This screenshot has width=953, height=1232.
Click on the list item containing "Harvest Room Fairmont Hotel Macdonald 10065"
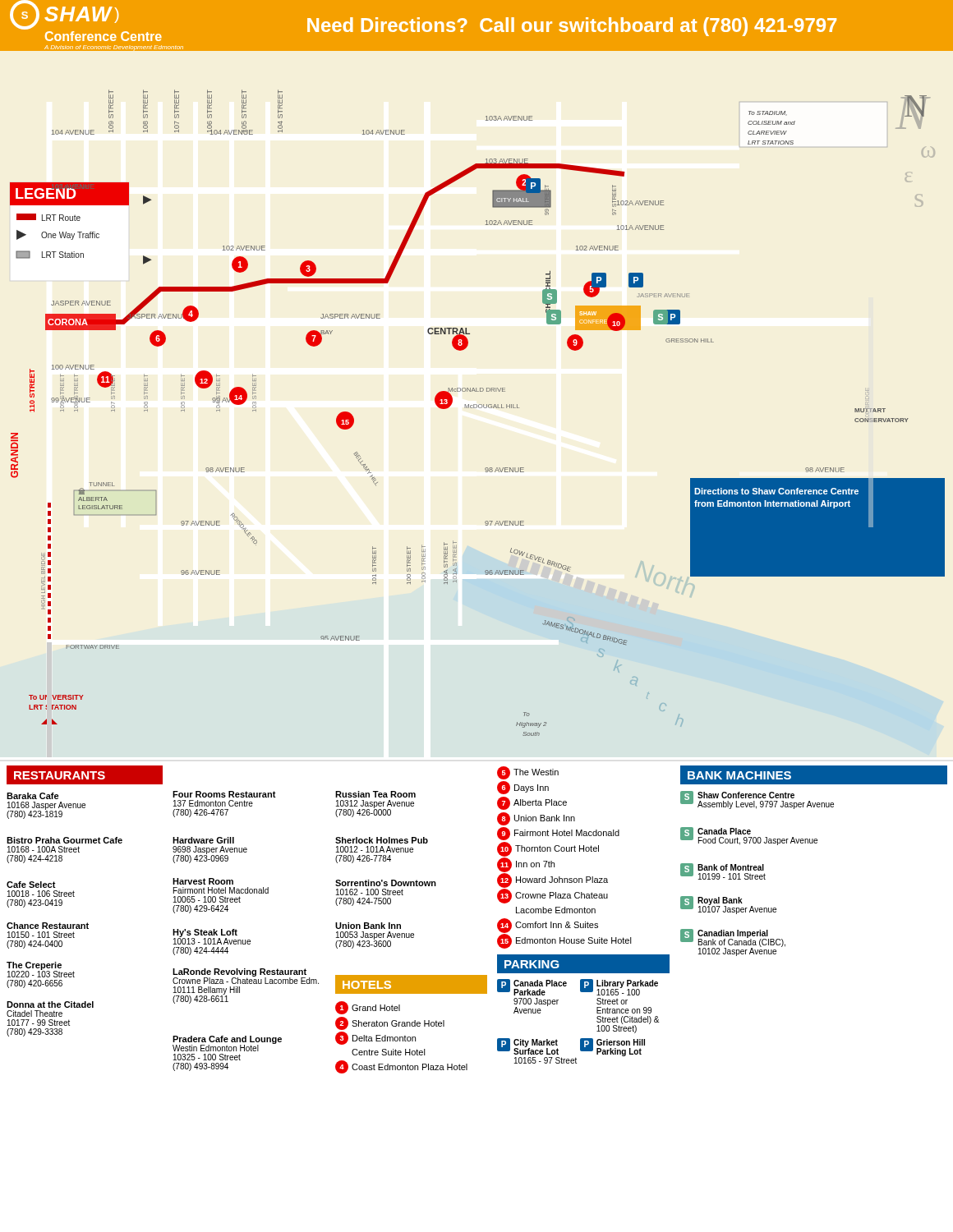coord(251,895)
